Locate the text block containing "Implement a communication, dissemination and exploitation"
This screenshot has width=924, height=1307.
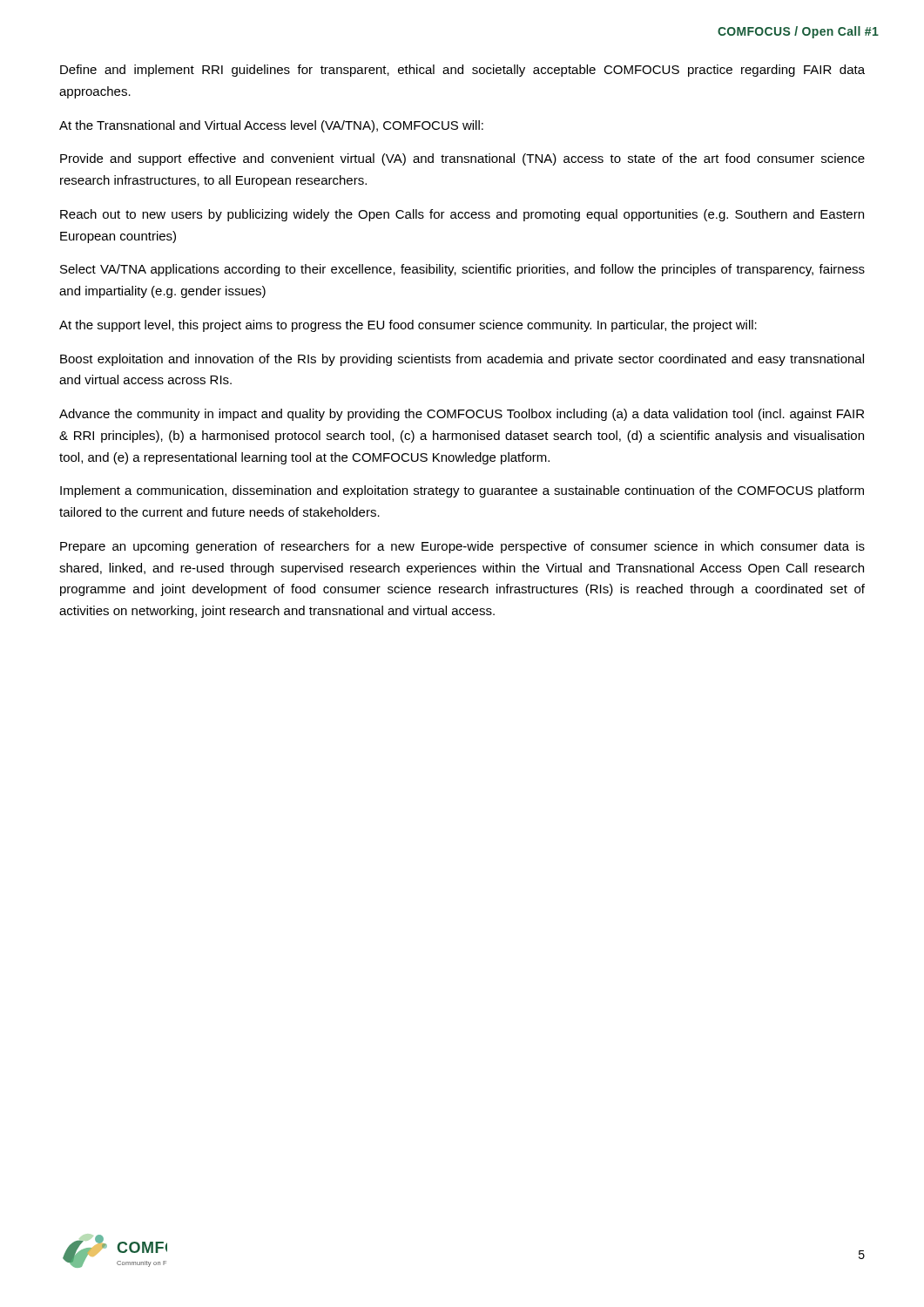(462, 501)
